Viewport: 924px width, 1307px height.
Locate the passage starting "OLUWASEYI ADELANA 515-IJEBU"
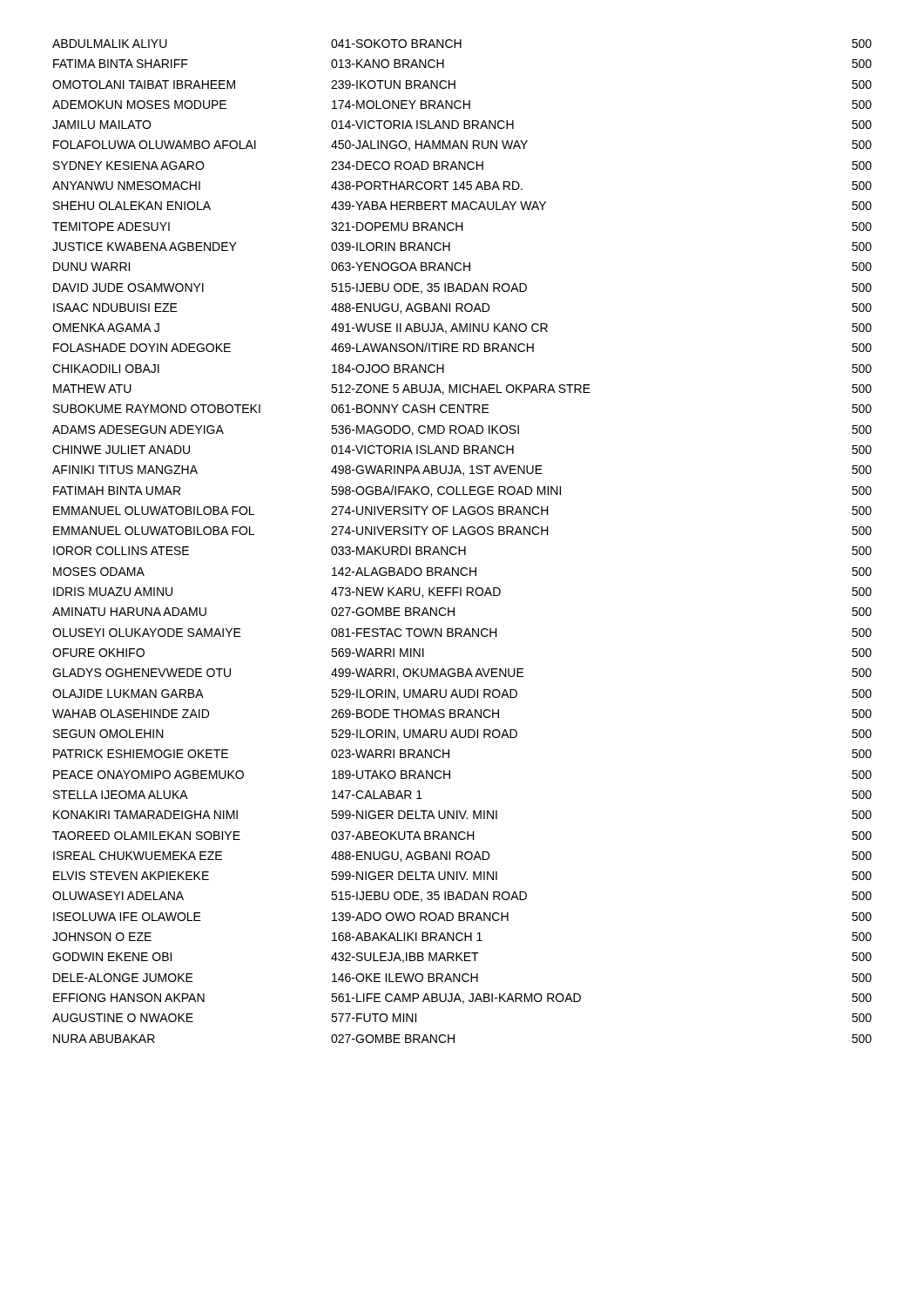[462, 896]
